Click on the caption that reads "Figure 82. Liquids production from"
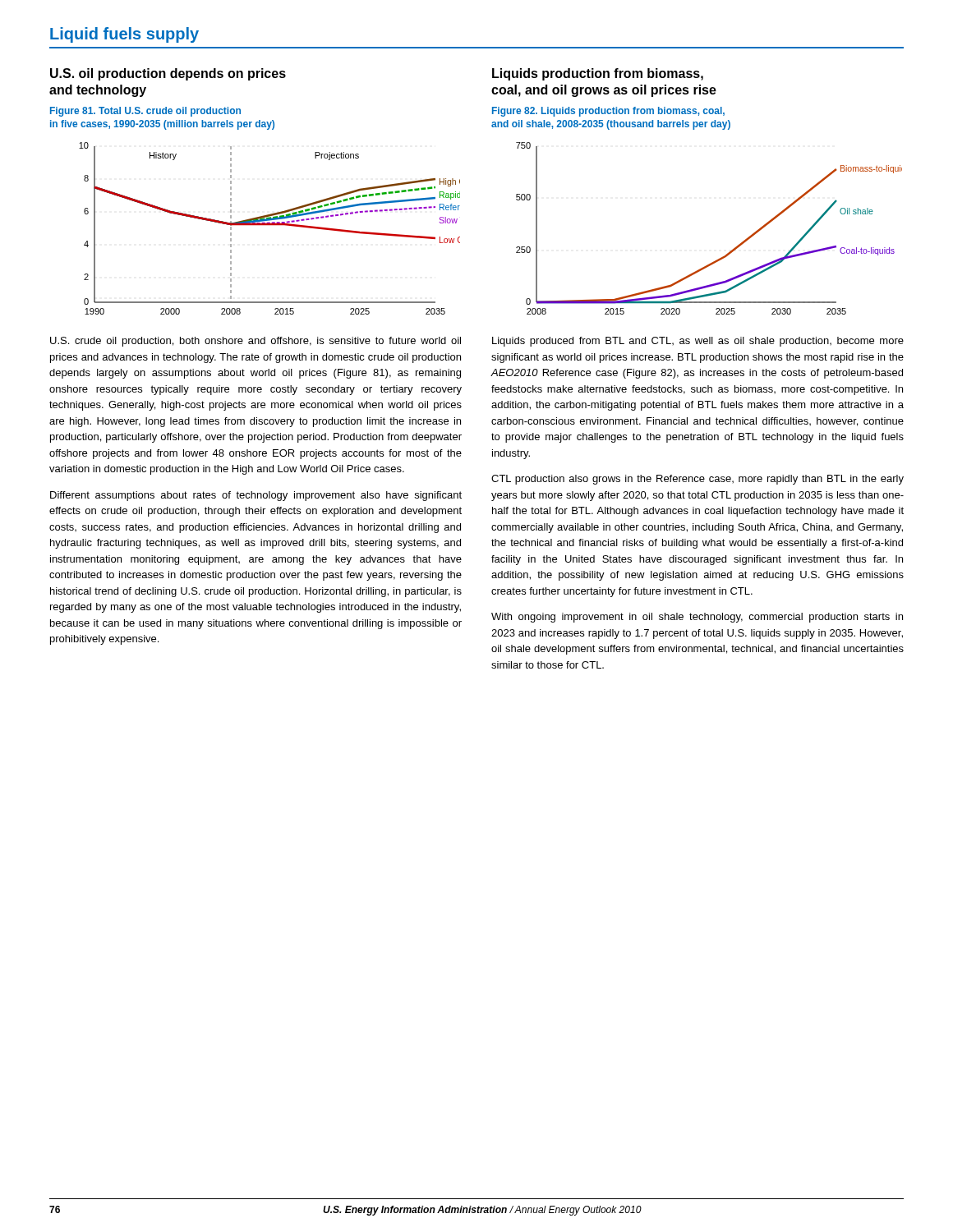Screen dimensions: 1232x953 tap(611, 117)
